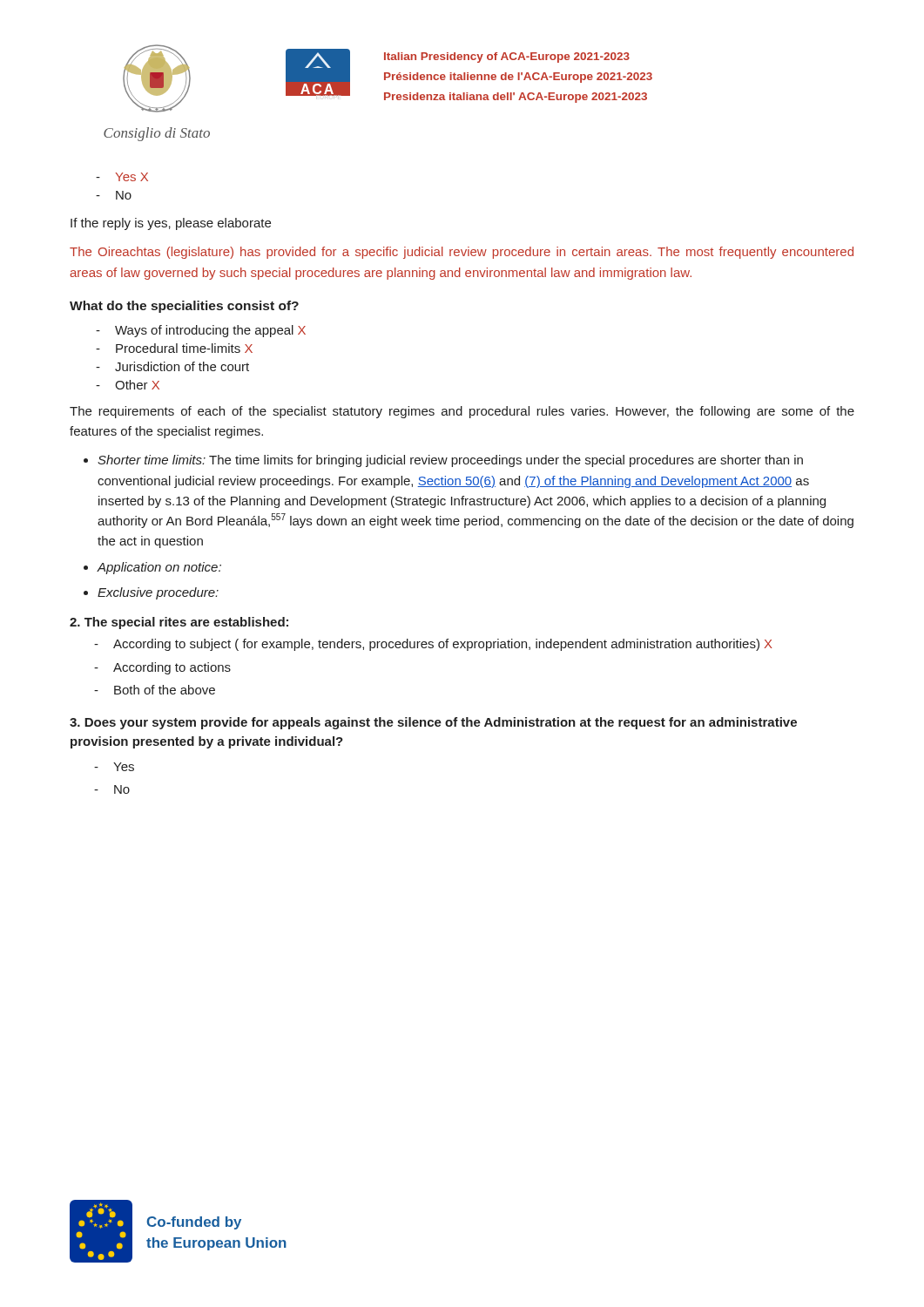The image size is (924, 1307).
Task: Find the section header on this page that starts "3. Does your system"
Action: pos(433,731)
